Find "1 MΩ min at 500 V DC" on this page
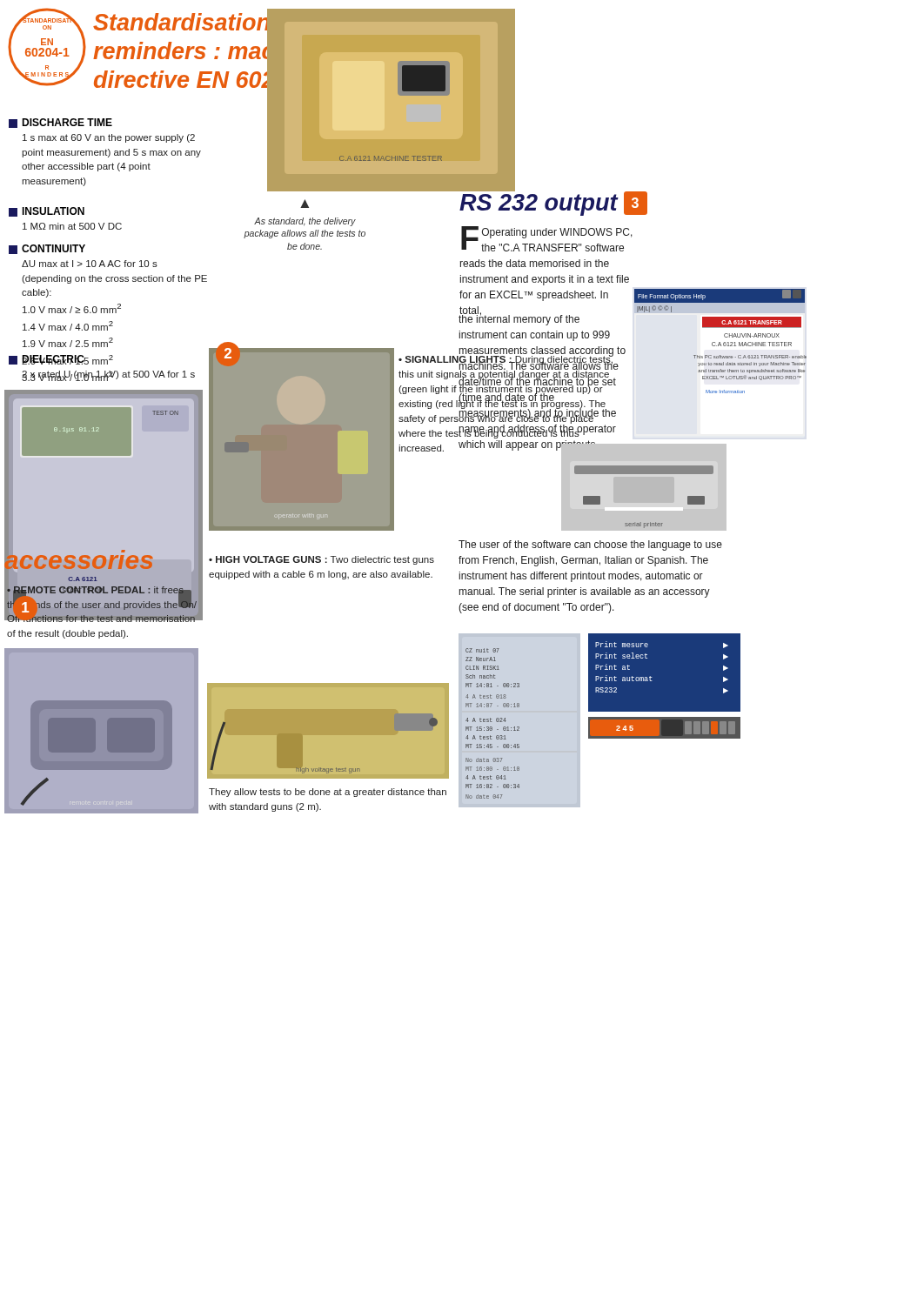The width and height of the screenshot is (924, 1305). click(72, 226)
